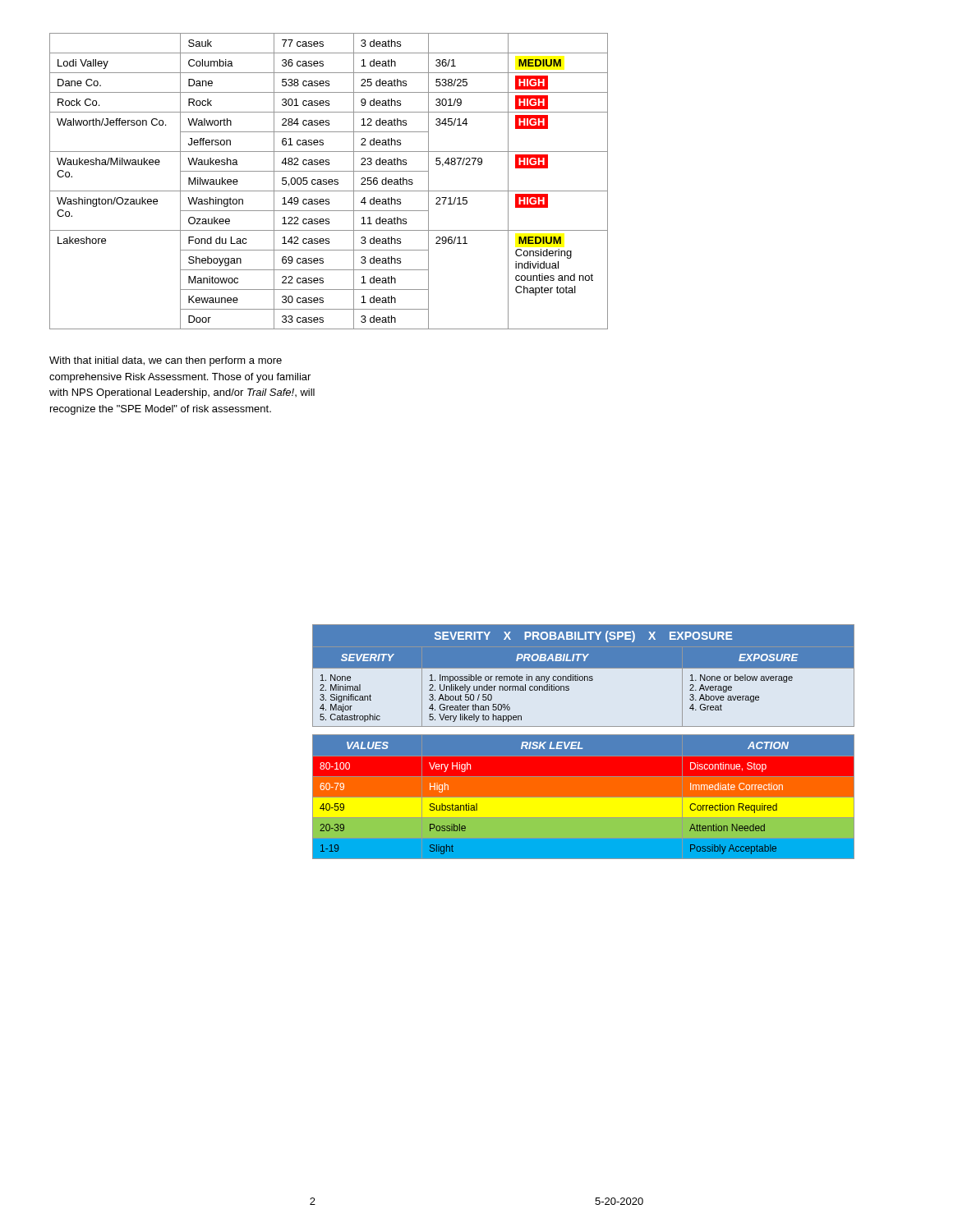Find the table that mentions "538 cases"
953x1232 pixels.
click(476, 181)
